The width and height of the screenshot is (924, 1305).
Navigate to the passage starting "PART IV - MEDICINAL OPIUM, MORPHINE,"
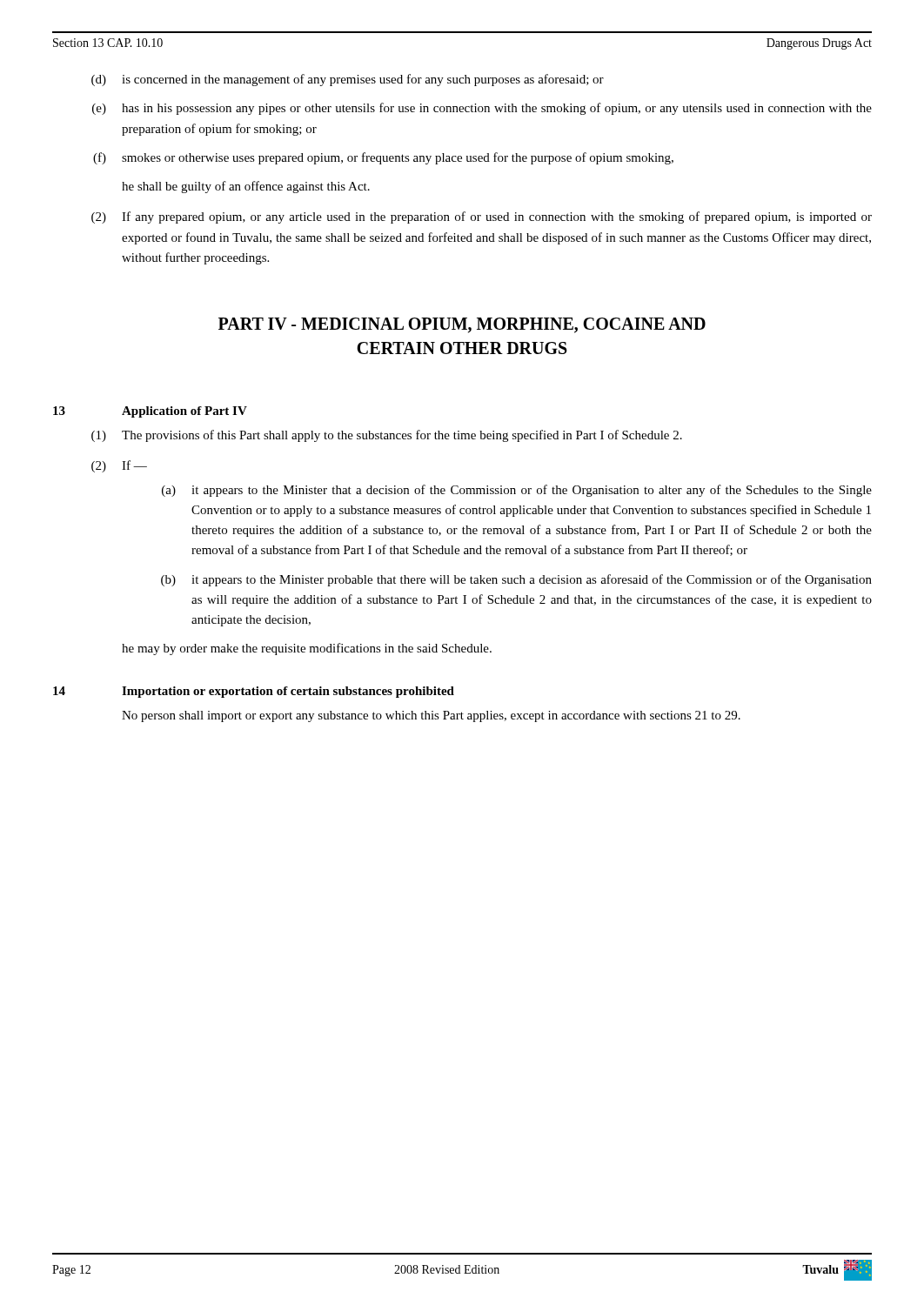[462, 336]
